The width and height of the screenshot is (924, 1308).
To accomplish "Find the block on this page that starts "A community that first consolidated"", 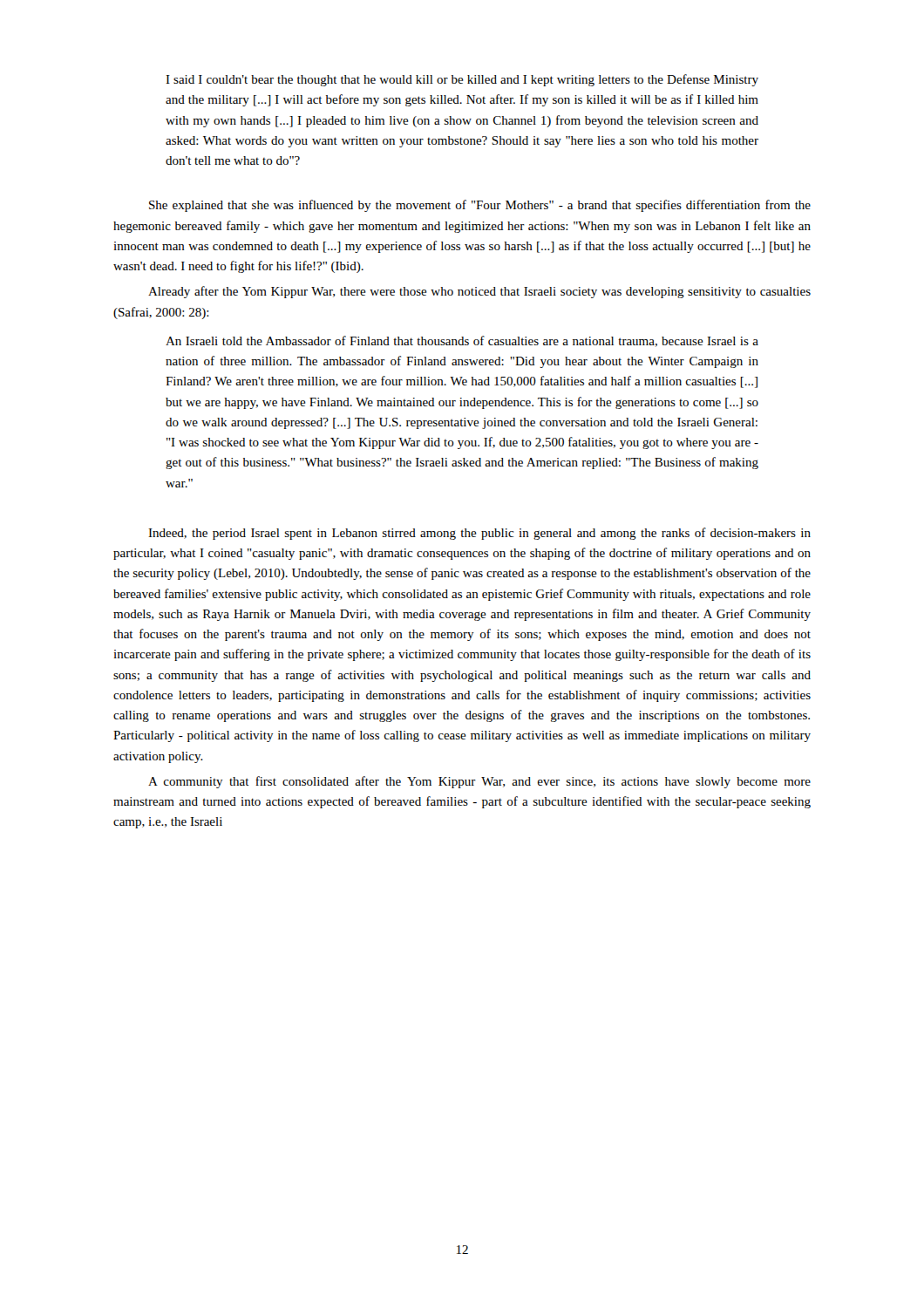I will point(462,801).
